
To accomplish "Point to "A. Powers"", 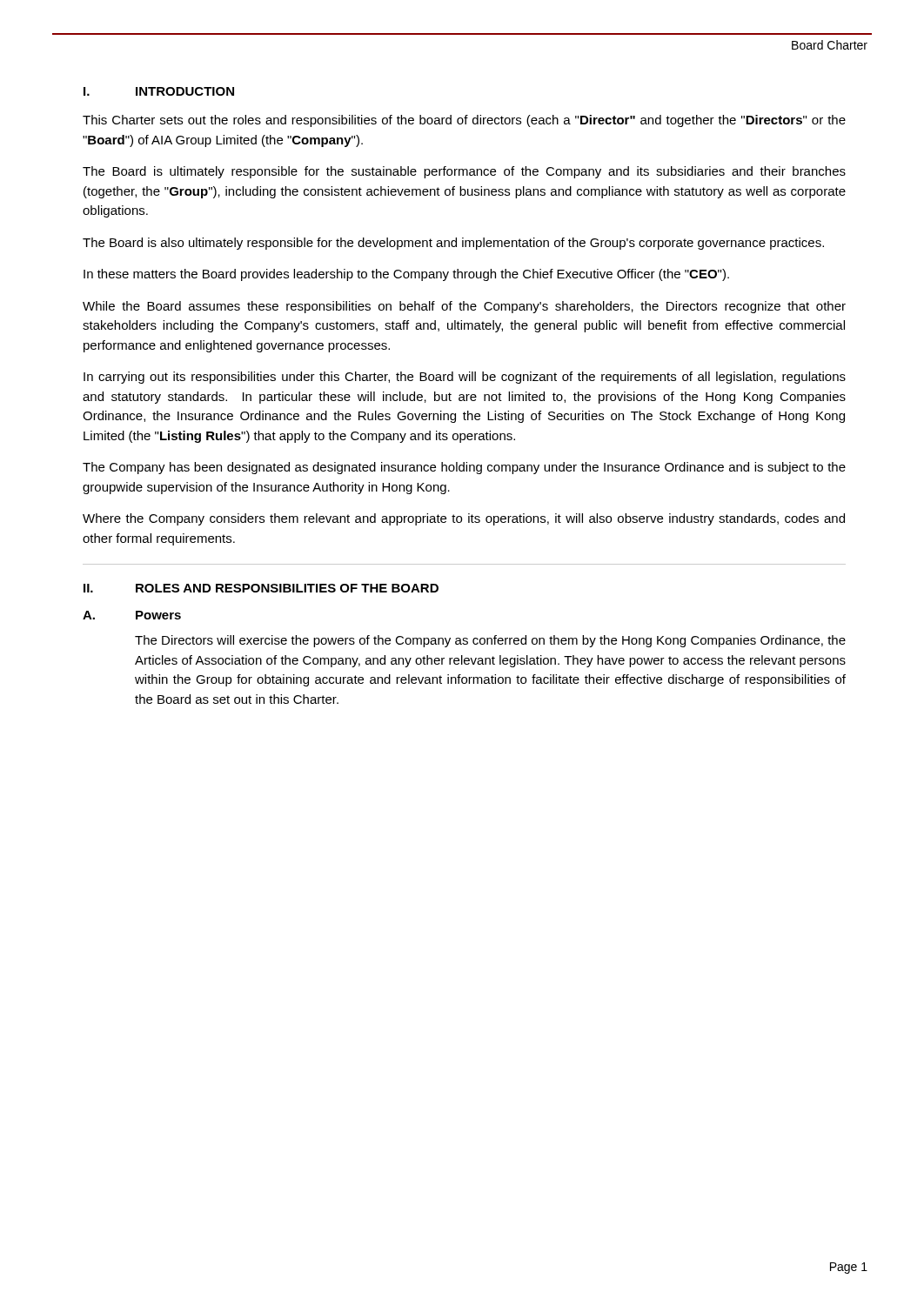I will click(132, 615).
